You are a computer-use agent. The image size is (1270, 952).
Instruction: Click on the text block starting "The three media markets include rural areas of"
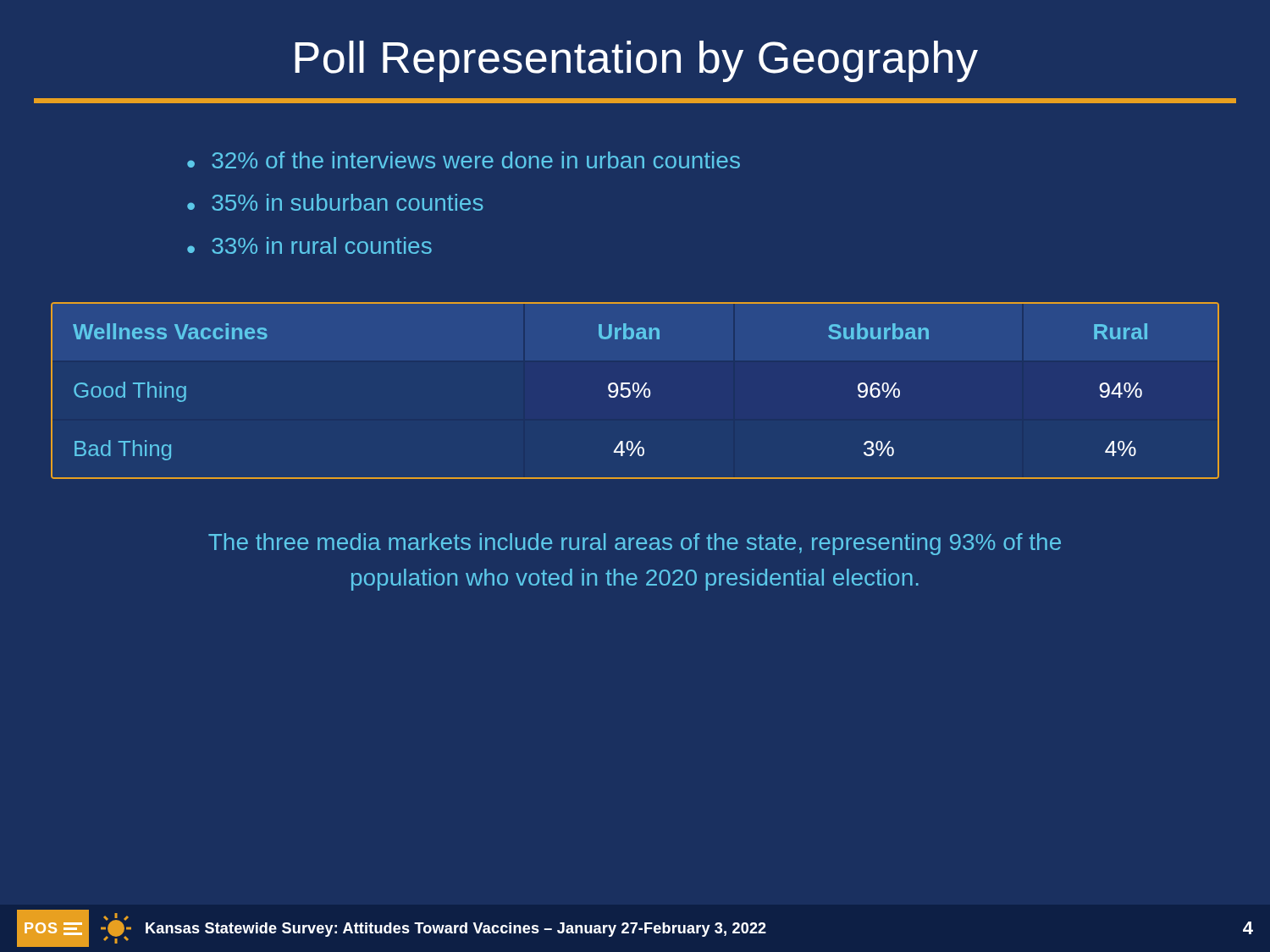click(635, 560)
